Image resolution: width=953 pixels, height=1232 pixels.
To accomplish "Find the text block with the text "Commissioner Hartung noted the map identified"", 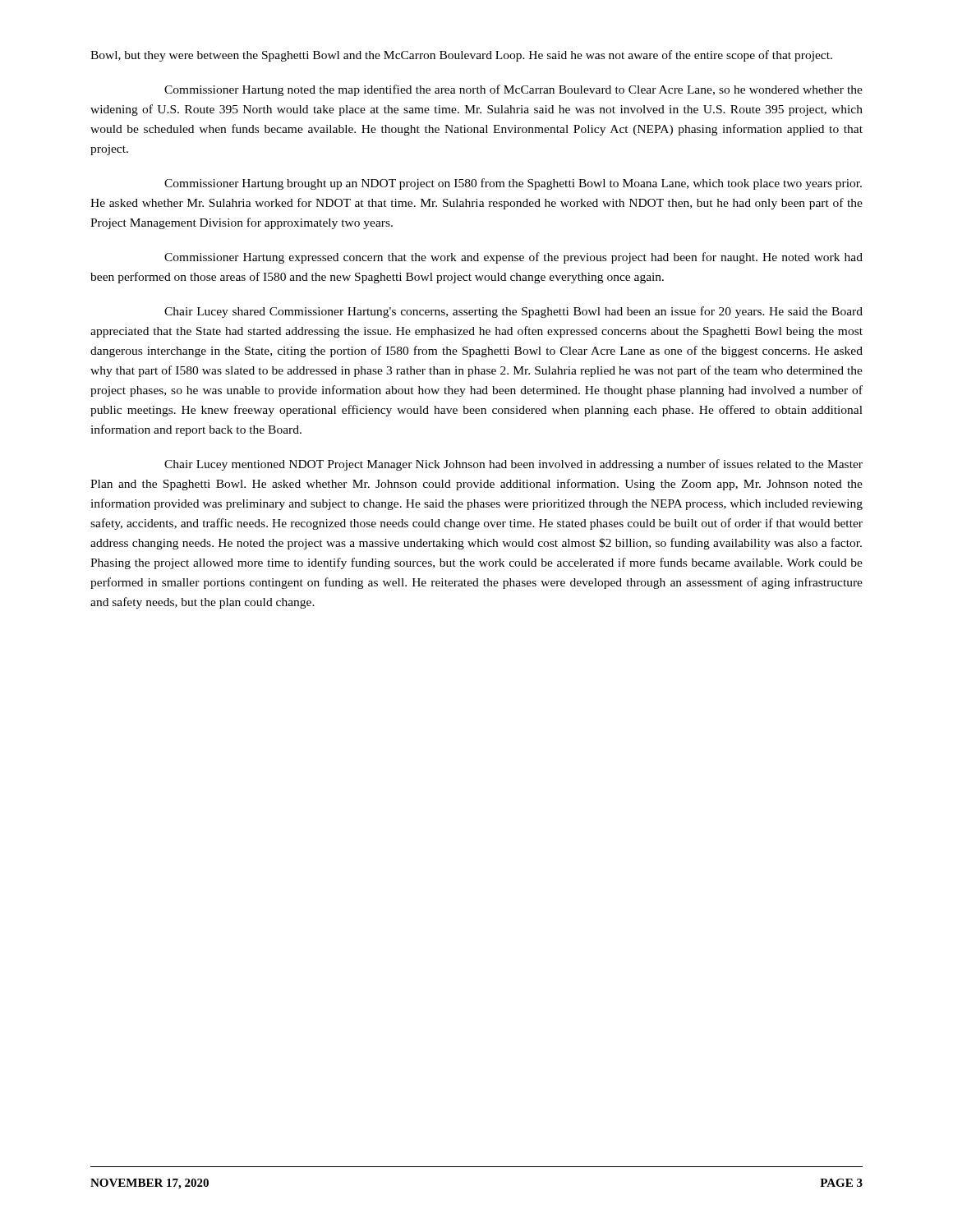I will 476,119.
